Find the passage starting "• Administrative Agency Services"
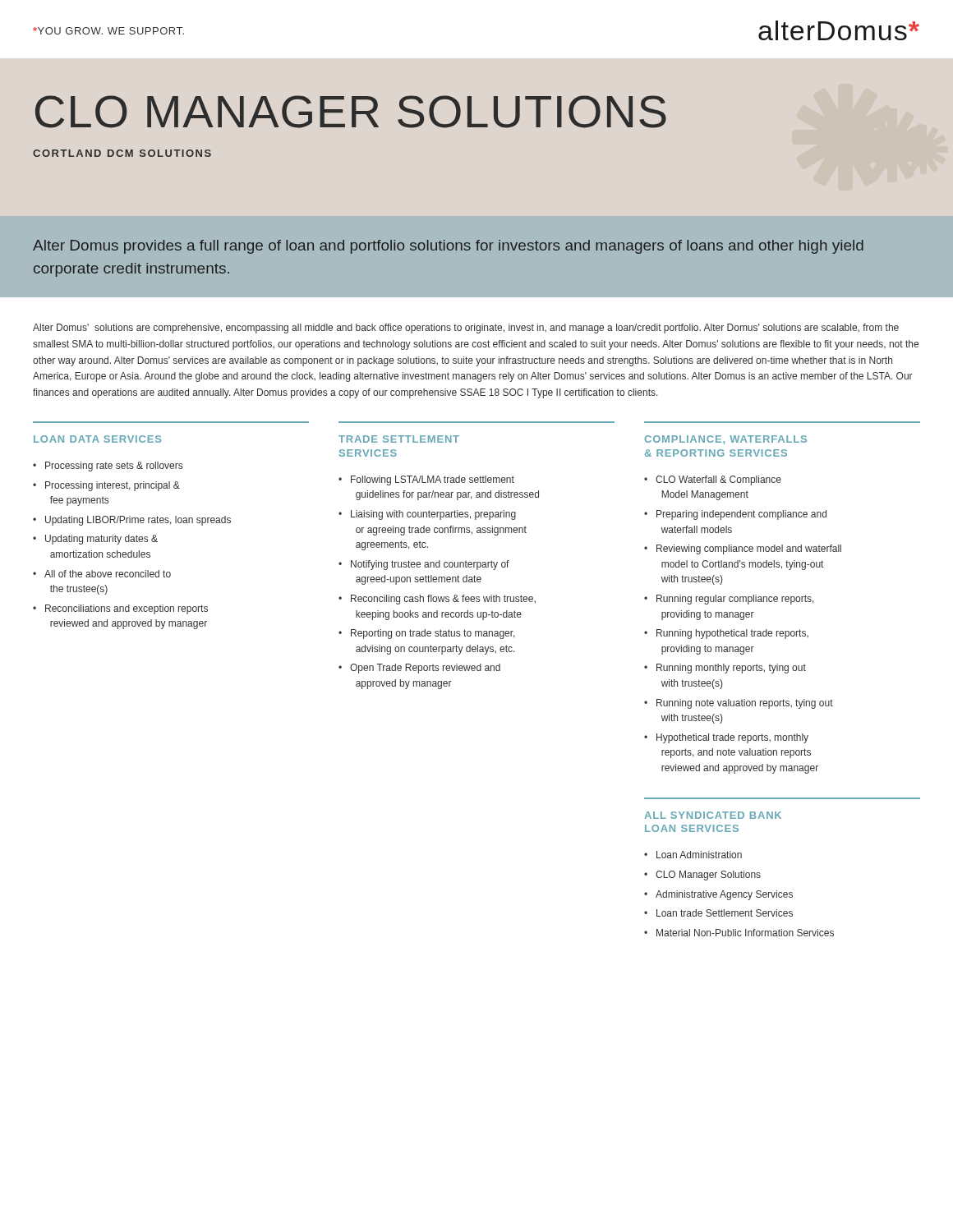This screenshot has height=1232, width=953. point(719,894)
